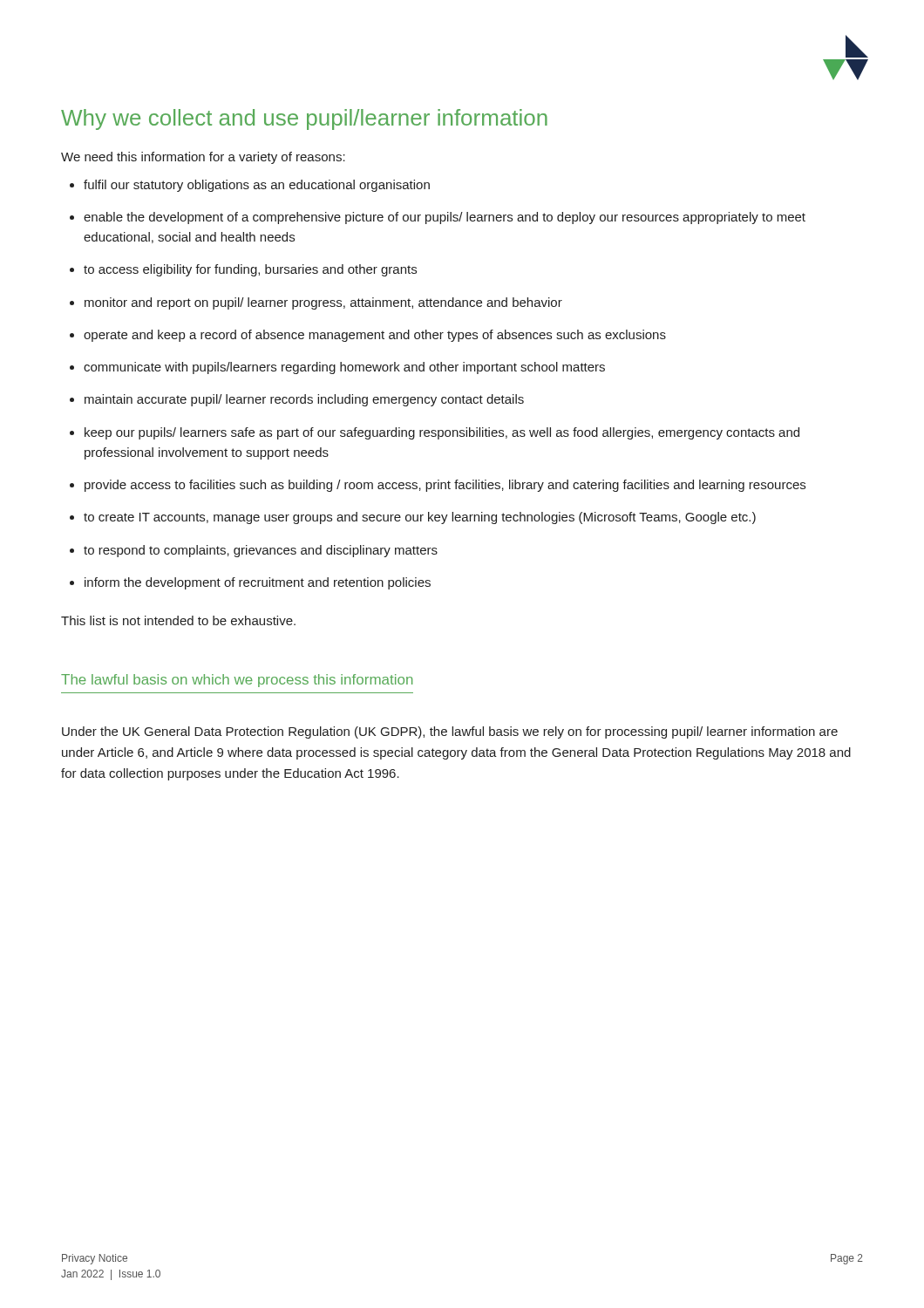
Task: Find the block on this page that starts "monitor and report on pupil/ learner progress, attainment,"
Action: coord(323,302)
